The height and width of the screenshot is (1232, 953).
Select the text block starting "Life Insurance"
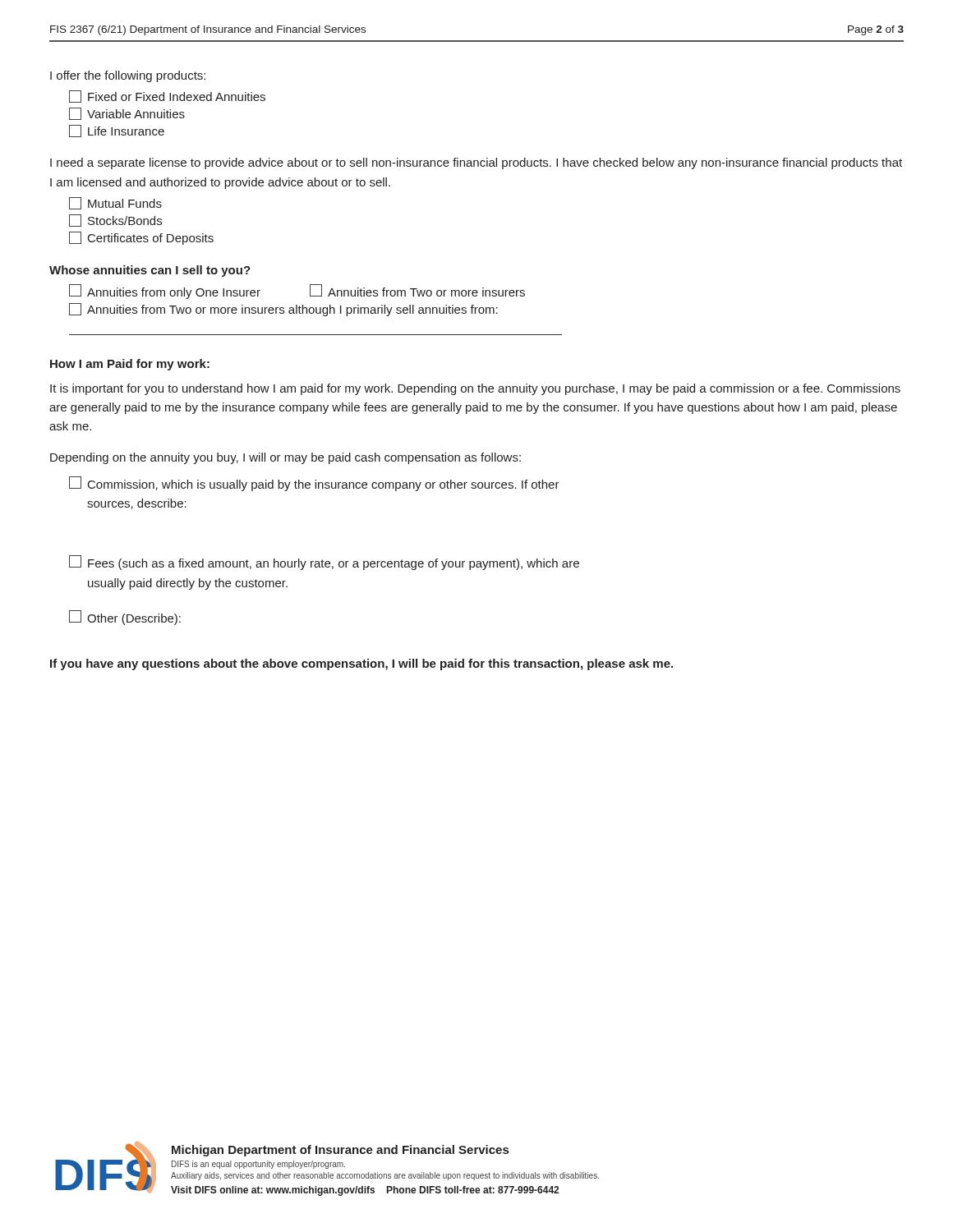click(x=117, y=131)
